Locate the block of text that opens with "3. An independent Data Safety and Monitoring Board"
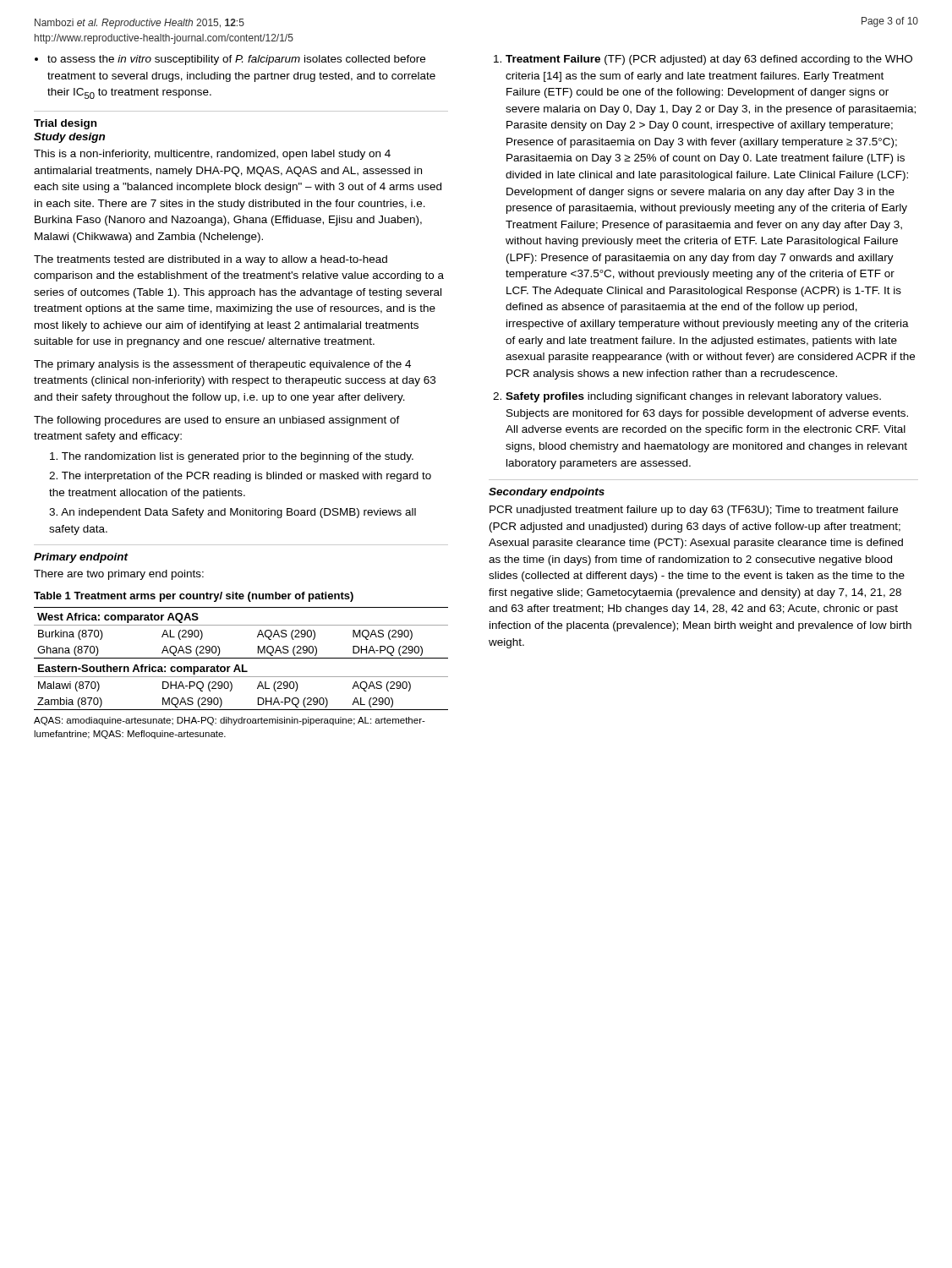This screenshot has height=1268, width=952. point(233,520)
